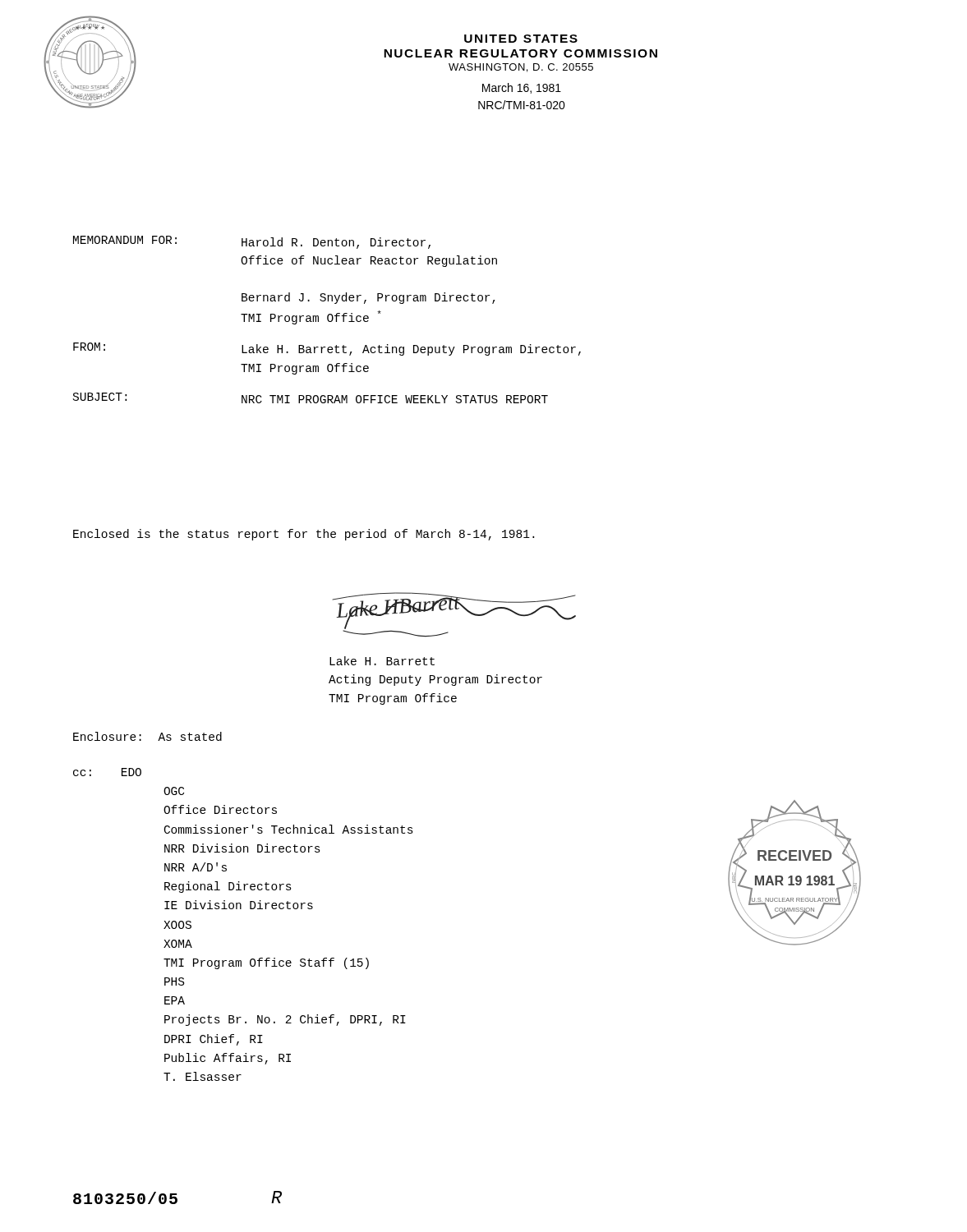Locate the text block containing "MEMORANDUM FOR: Harold R. Denton, Director,"

click(x=252, y=242)
